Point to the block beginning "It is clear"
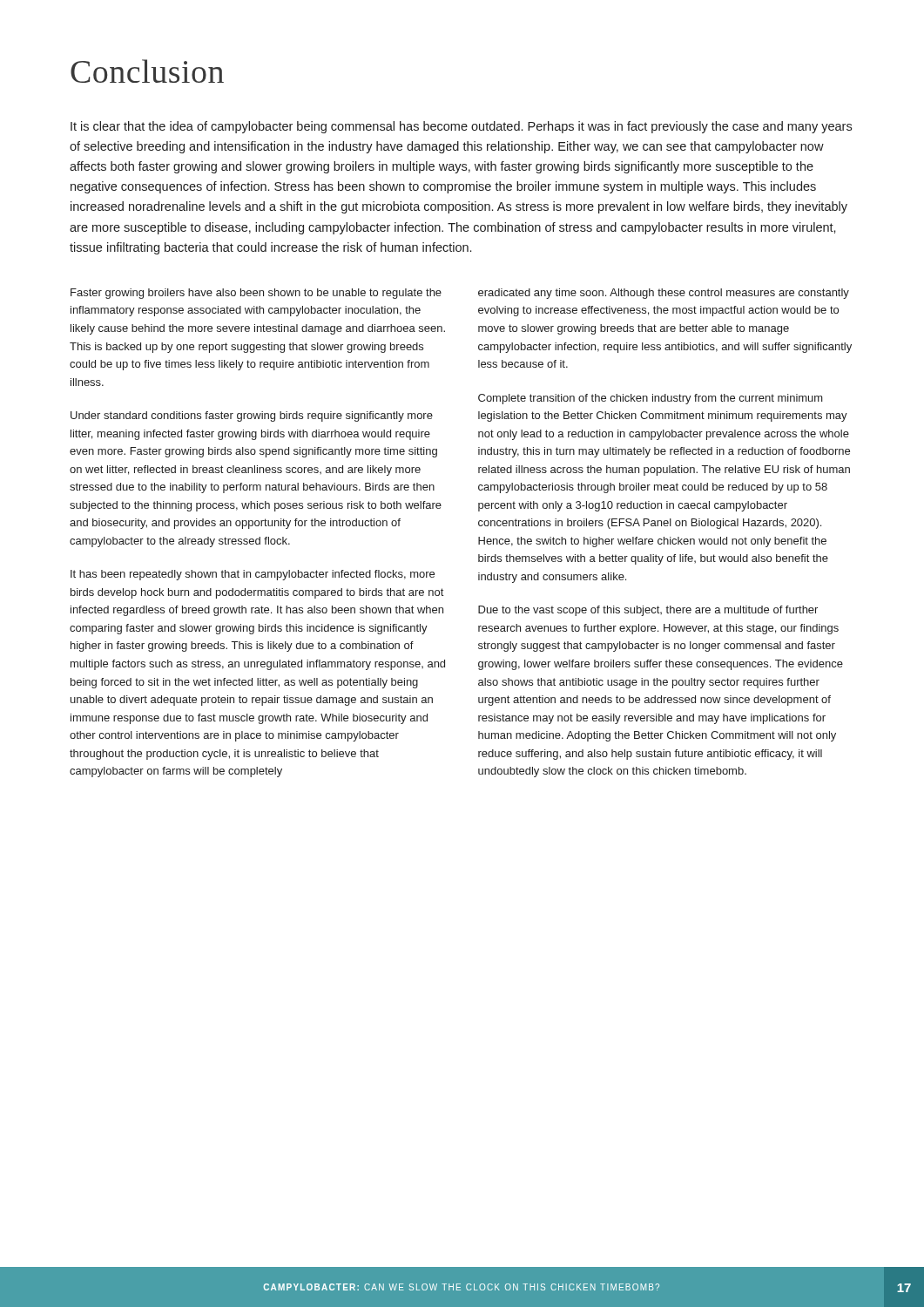This screenshot has height=1307, width=924. click(461, 187)
